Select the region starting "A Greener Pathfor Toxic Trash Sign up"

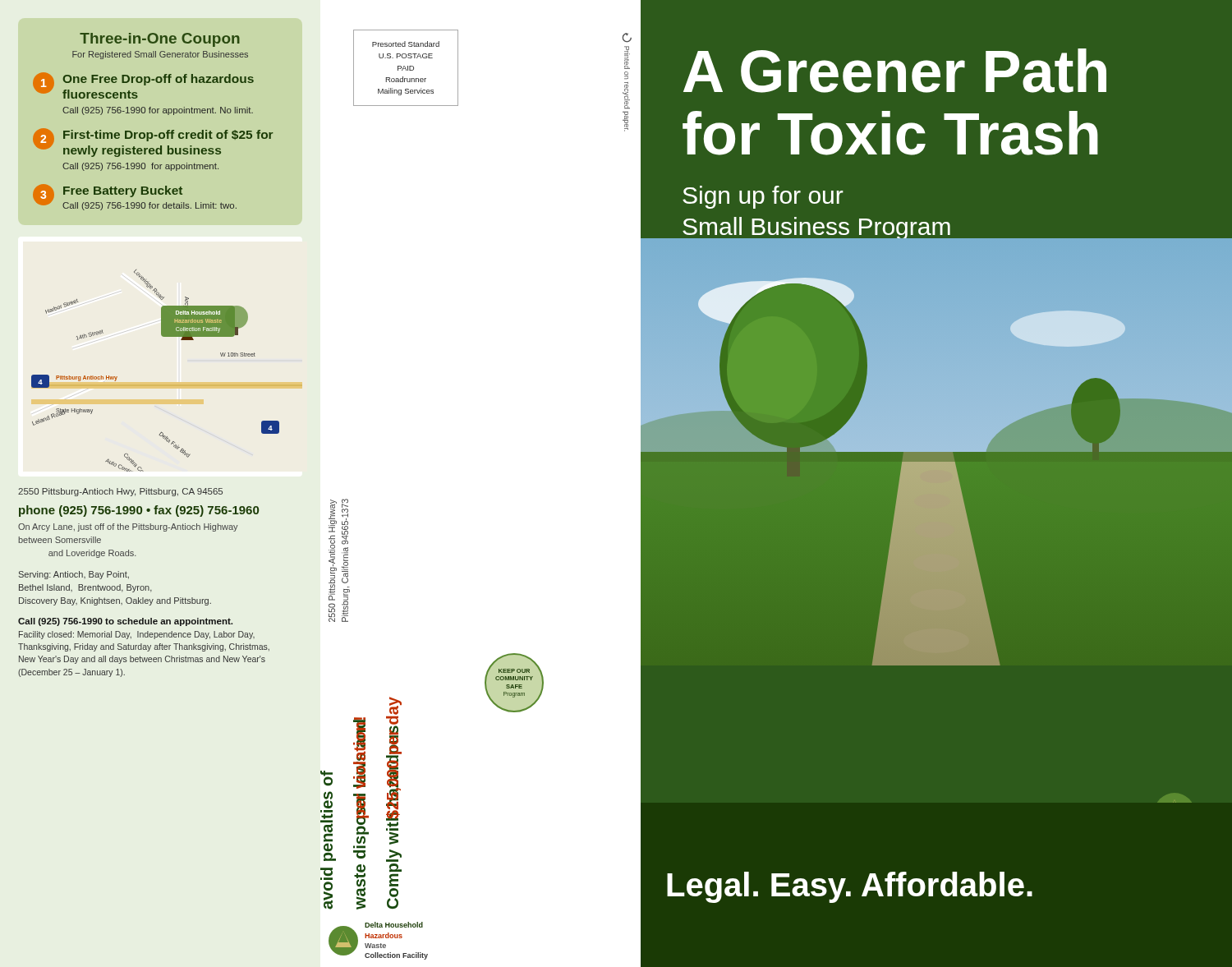(x=945, y=141)
